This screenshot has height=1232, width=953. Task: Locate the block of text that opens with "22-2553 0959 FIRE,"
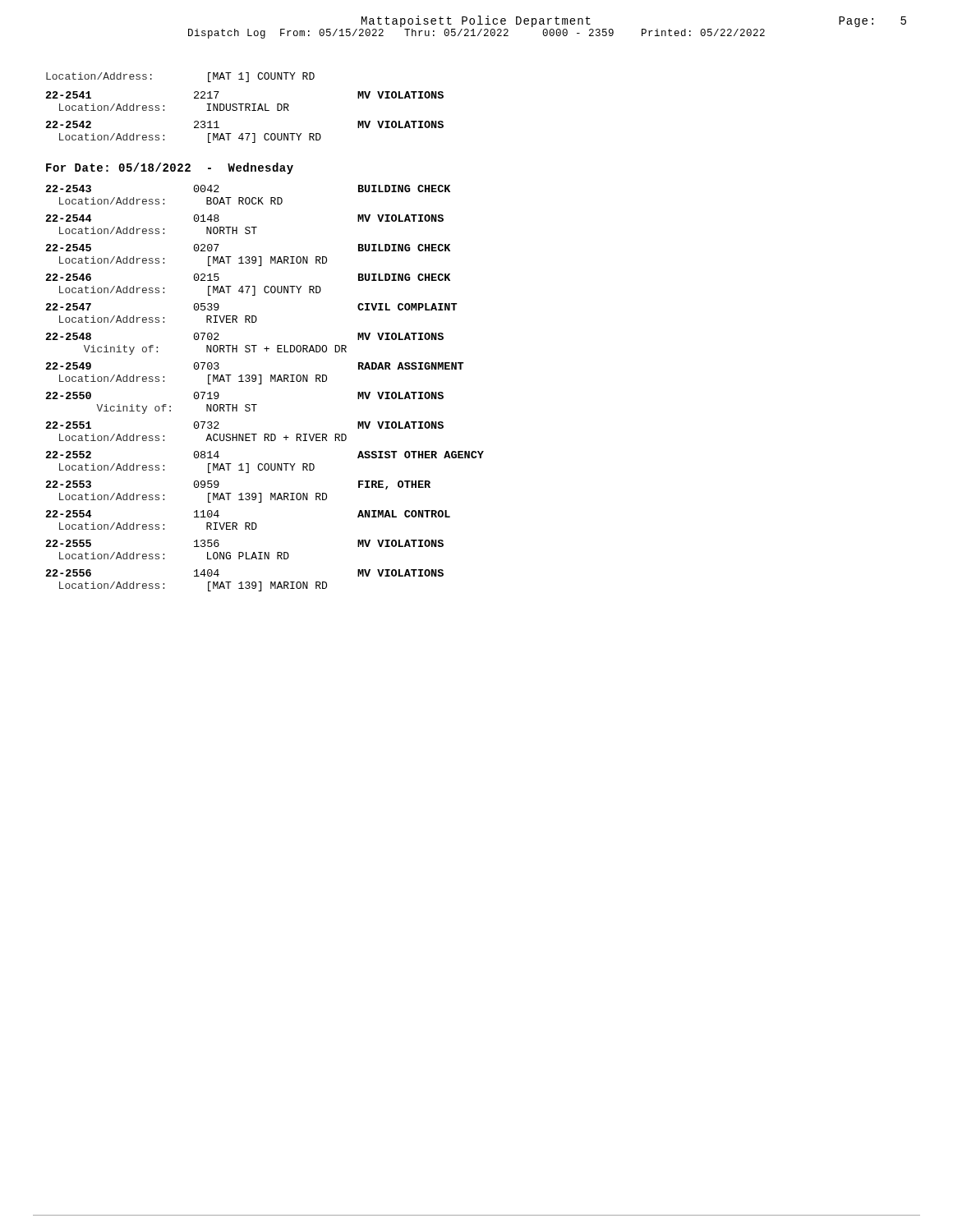coord(238,492)
